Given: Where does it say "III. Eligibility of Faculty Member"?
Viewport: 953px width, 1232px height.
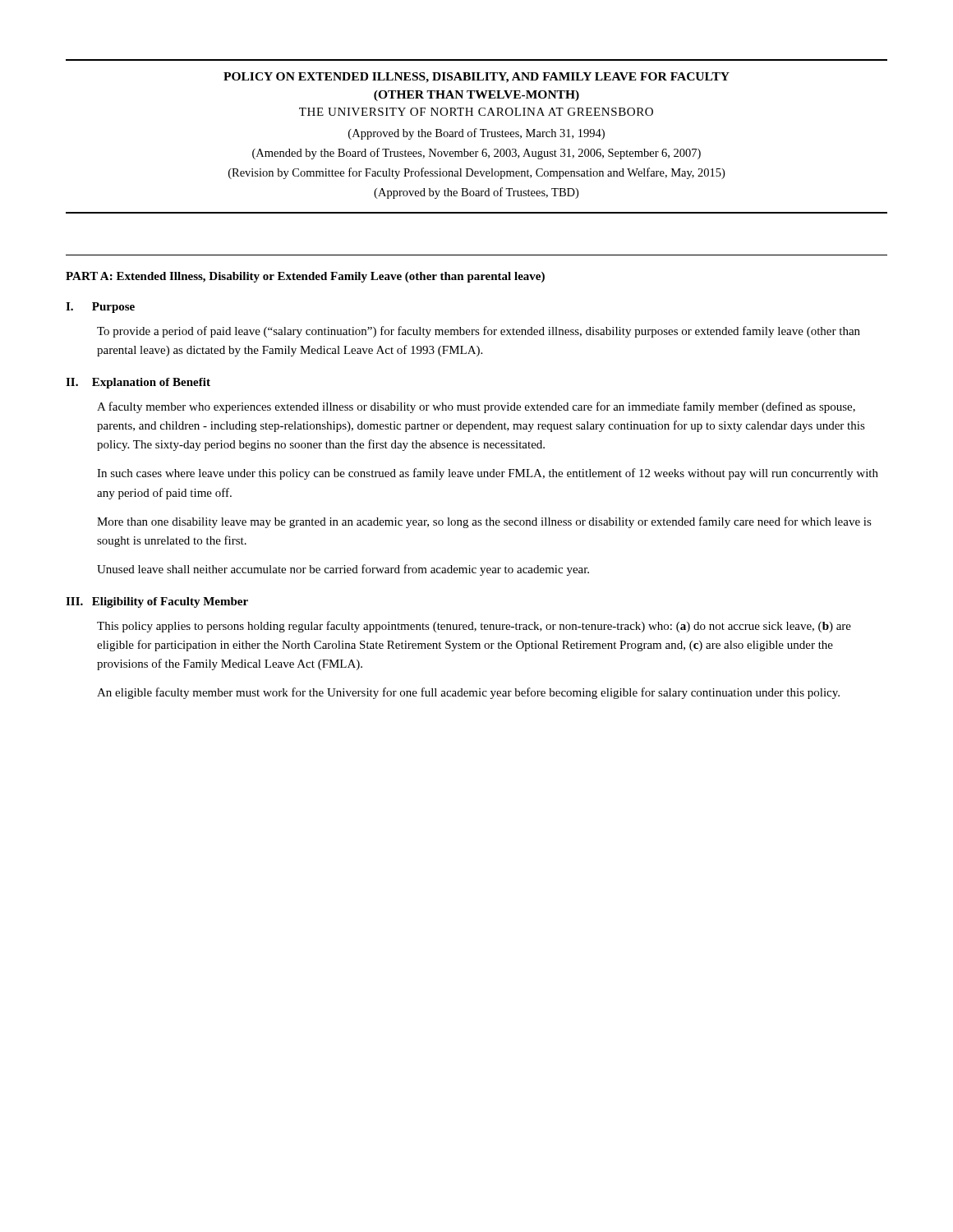Looking at the screenshot, I should click(x=157, y=601).
